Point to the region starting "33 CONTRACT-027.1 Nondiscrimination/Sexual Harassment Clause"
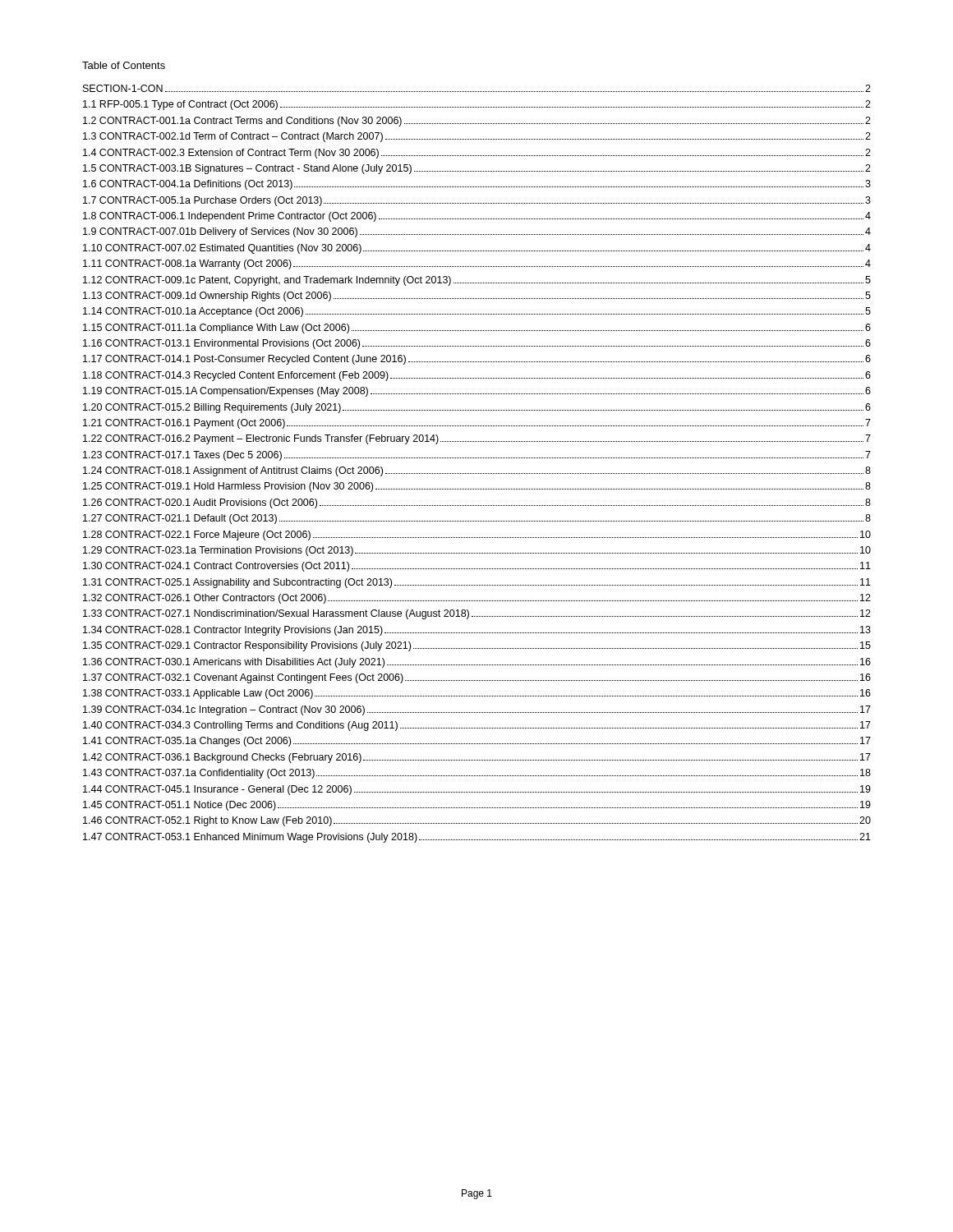The image size is (953, 1232). pyautogui.click(x=476, y=614)
